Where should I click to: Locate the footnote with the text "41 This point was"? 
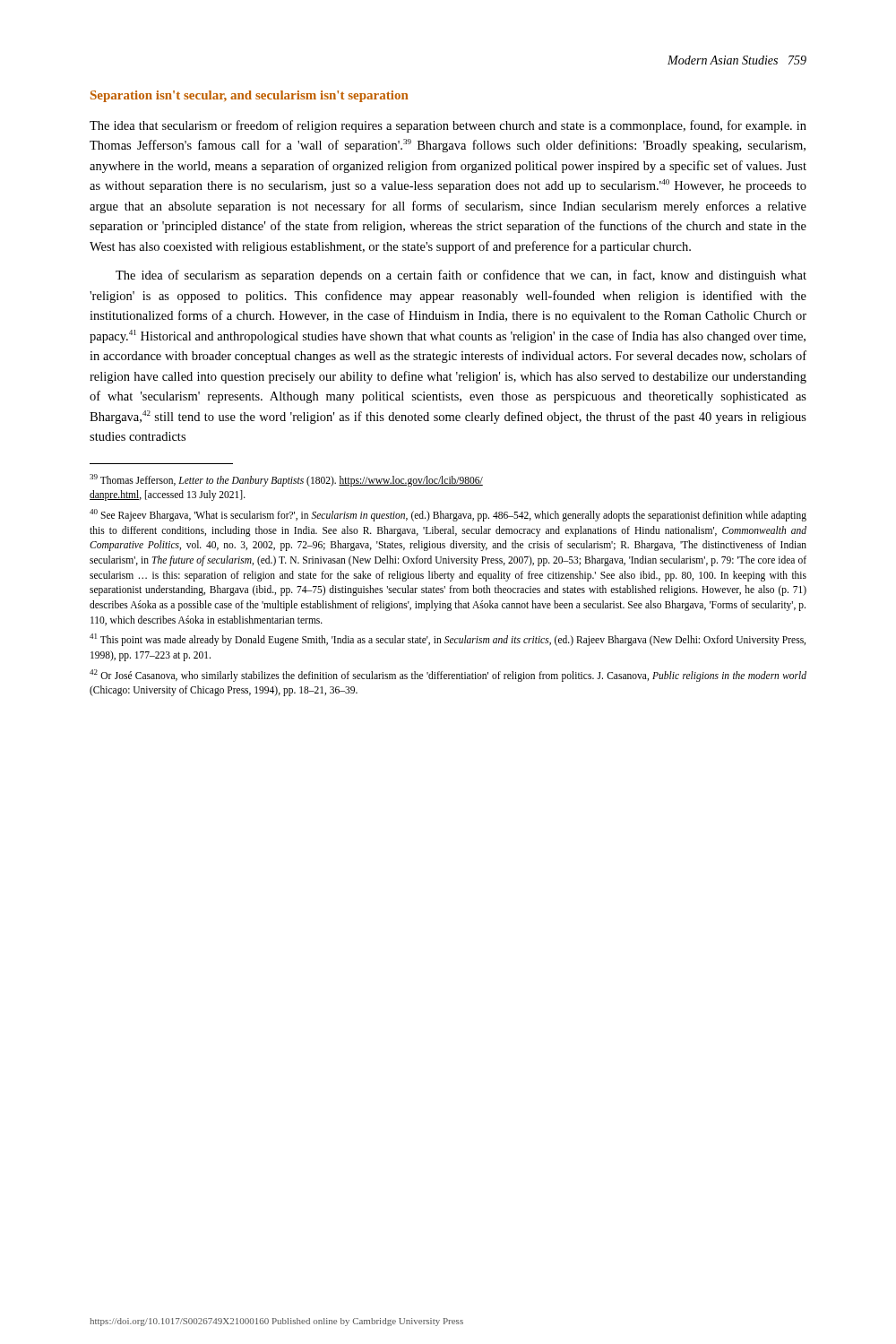pos(448,647)
